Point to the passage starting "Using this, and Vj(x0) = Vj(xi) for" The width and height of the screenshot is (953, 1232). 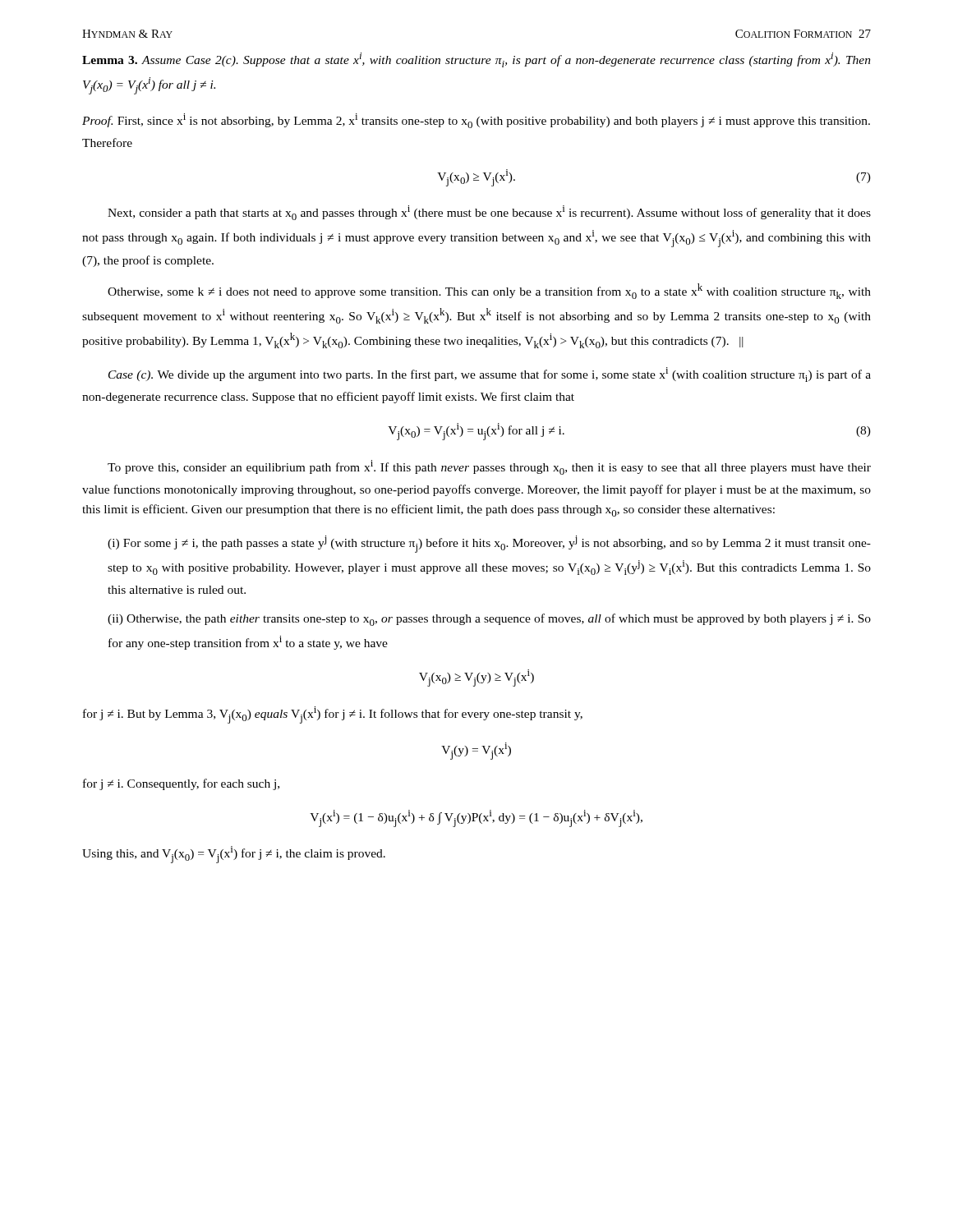[234, 855]
